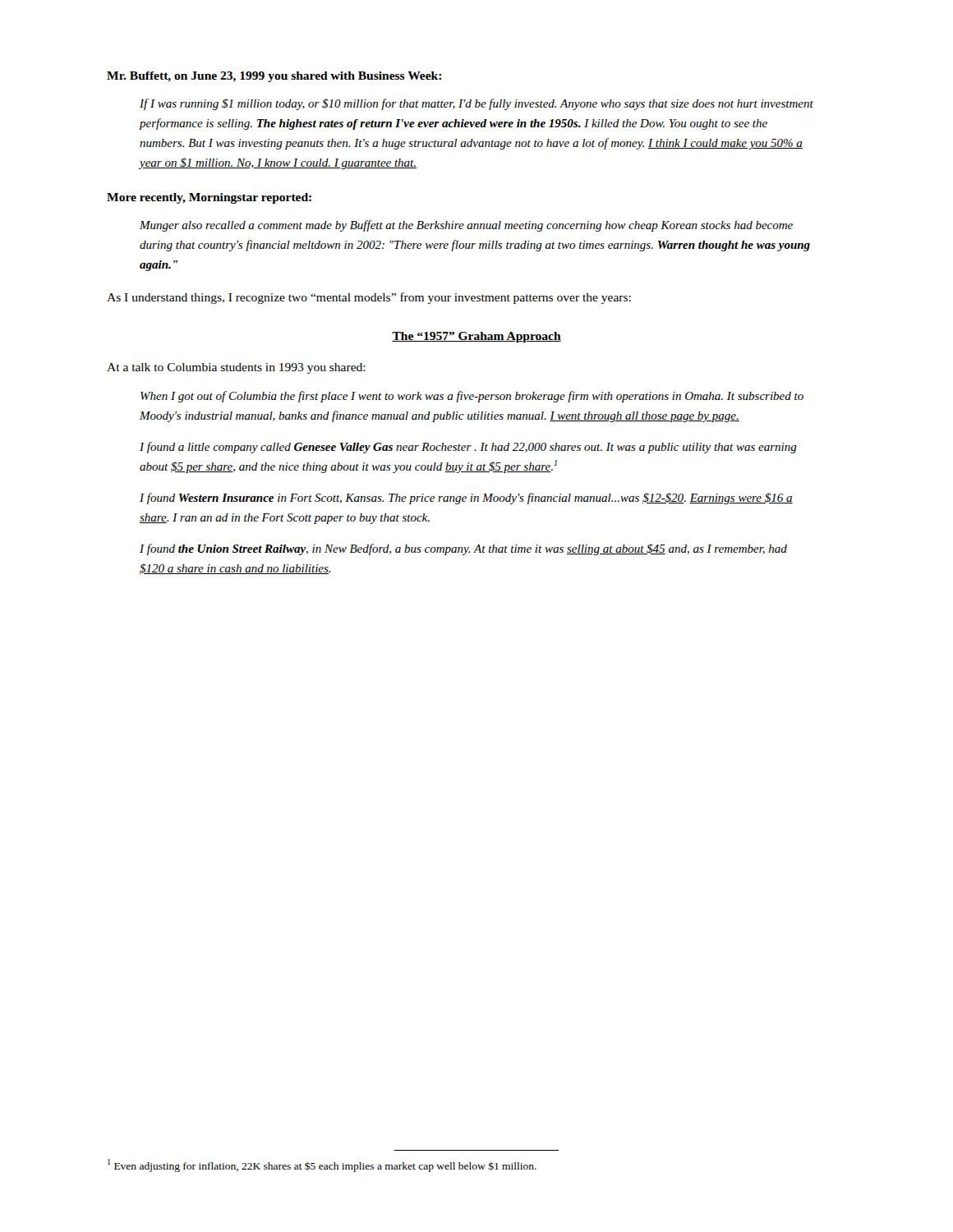Select the block starting "I found the Union Street"
This screenshot has height=1232, width=953.
point(463,558)
